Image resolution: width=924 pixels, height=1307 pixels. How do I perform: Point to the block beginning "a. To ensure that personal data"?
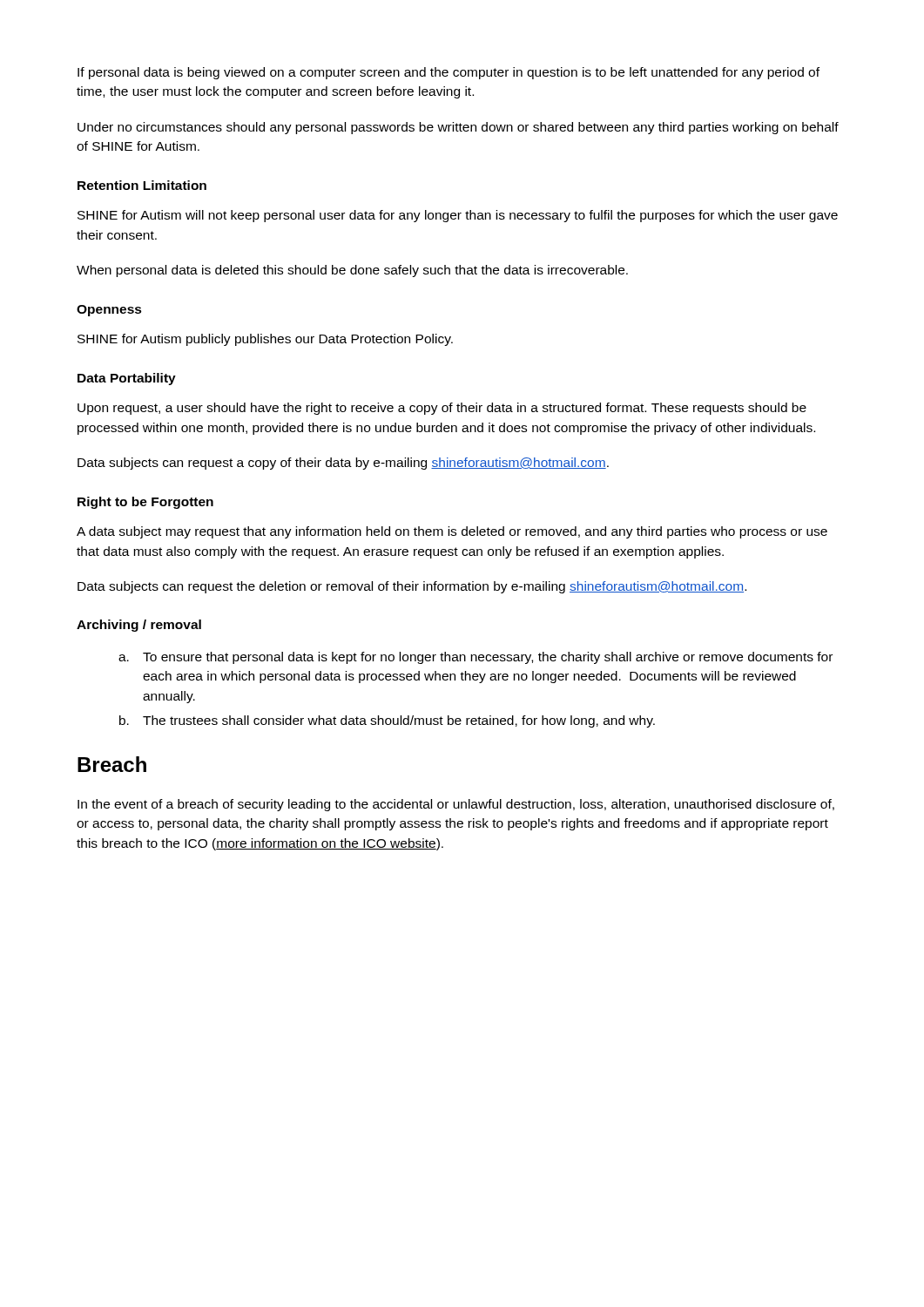tap(481, 677)
